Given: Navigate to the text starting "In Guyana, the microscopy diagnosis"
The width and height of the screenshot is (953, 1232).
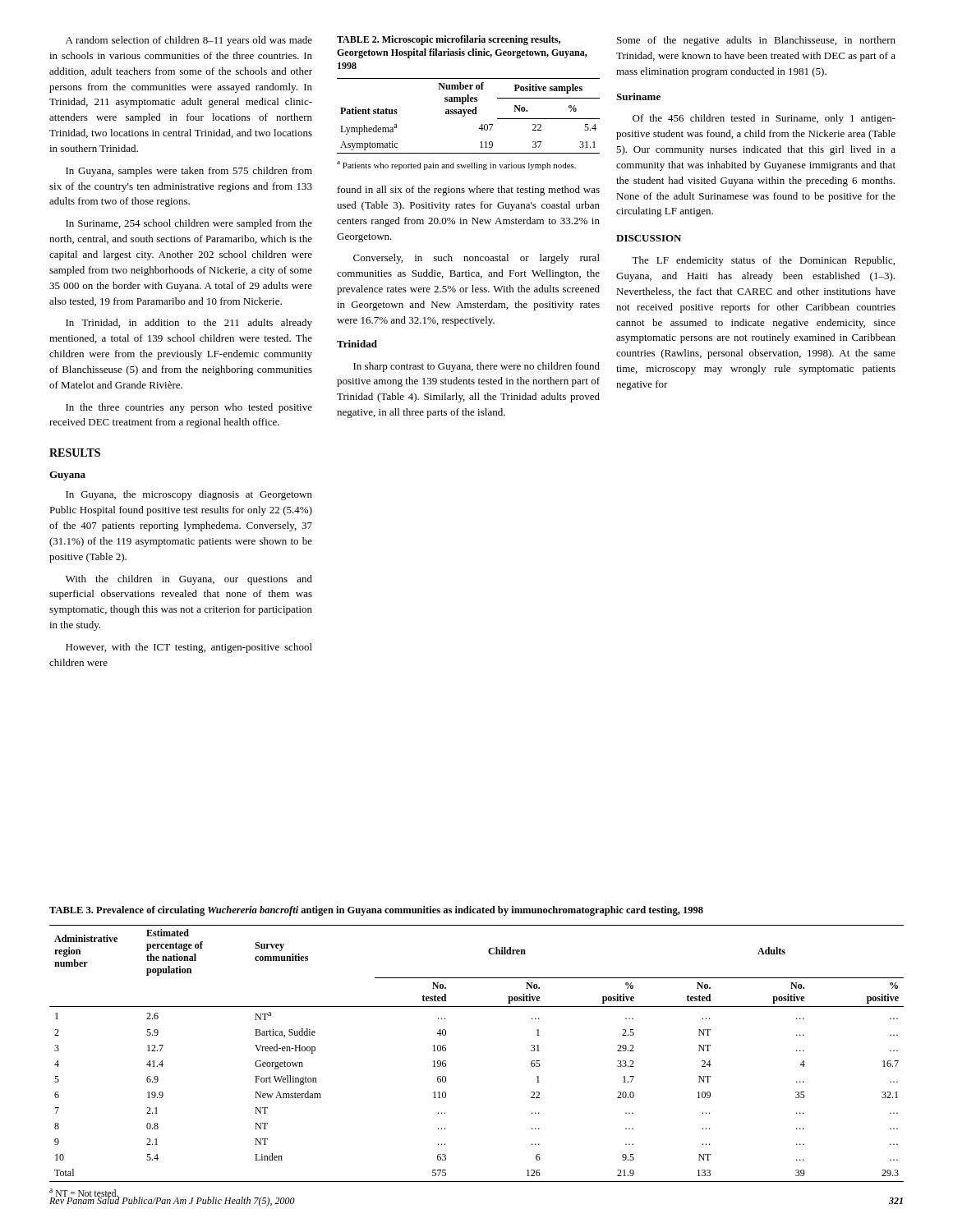Looking at the screenshot, I should (x=181, y=579).
